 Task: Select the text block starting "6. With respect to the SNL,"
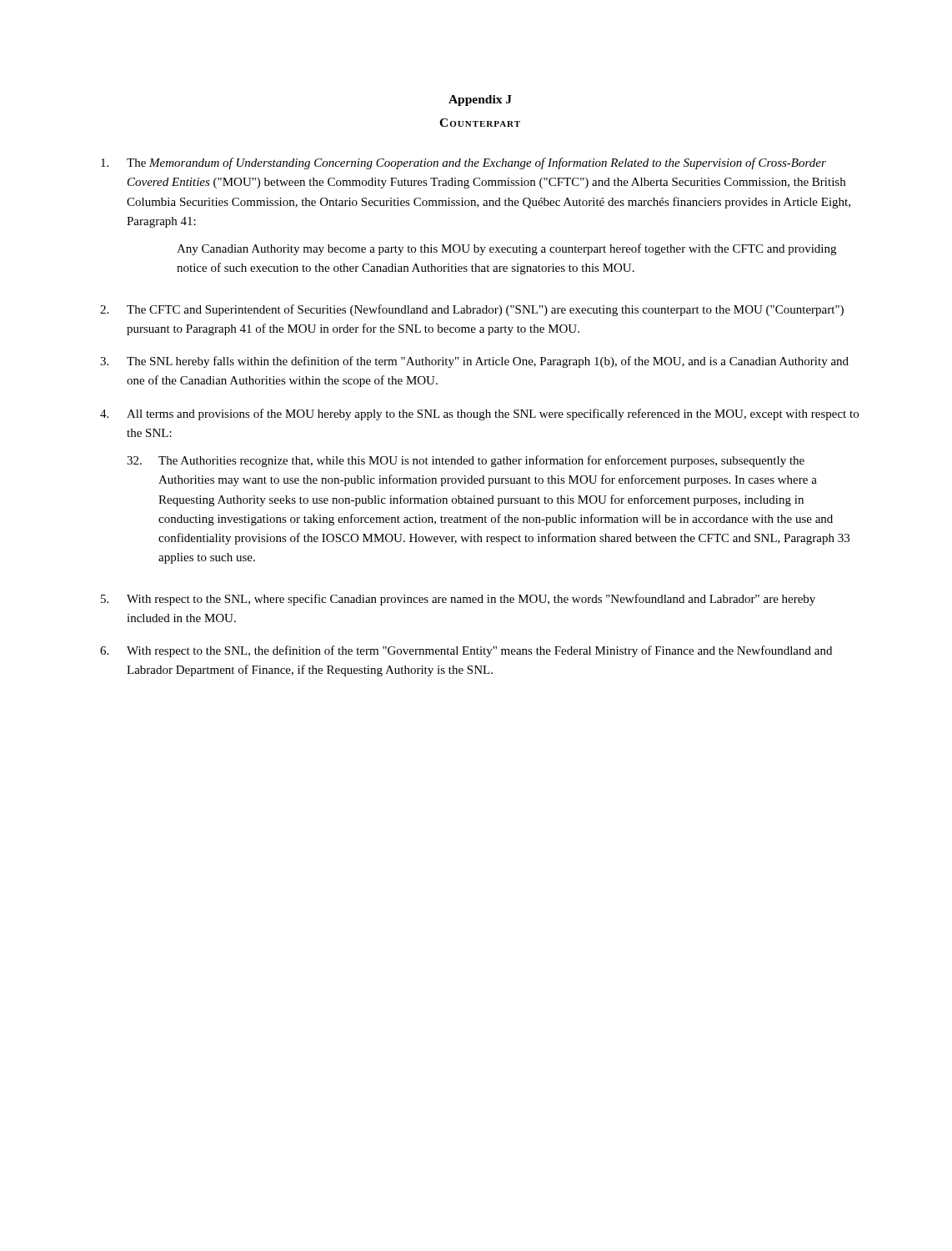(480, 661)
